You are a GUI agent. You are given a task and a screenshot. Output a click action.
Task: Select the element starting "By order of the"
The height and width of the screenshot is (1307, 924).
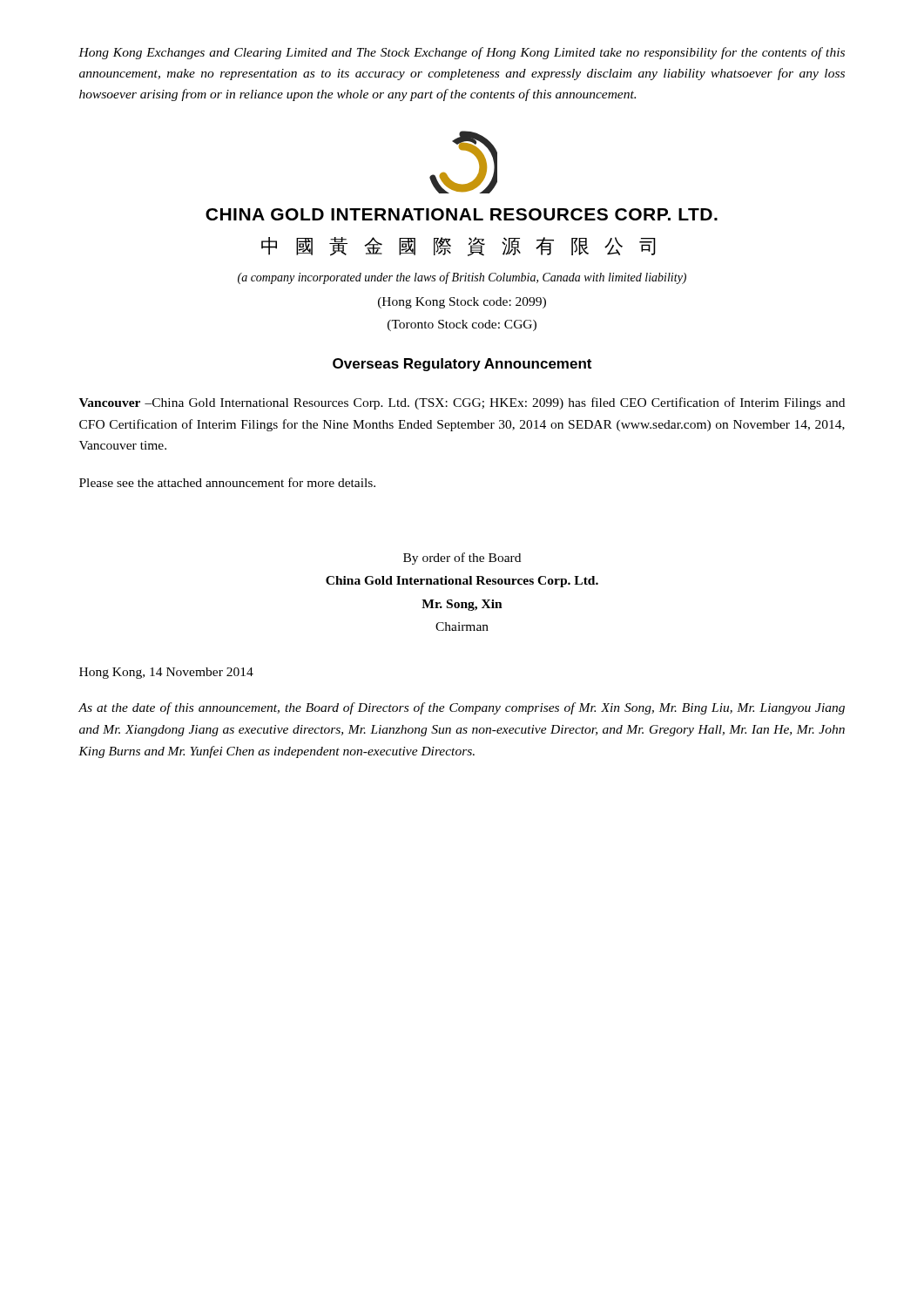click(x=462, y=592)
